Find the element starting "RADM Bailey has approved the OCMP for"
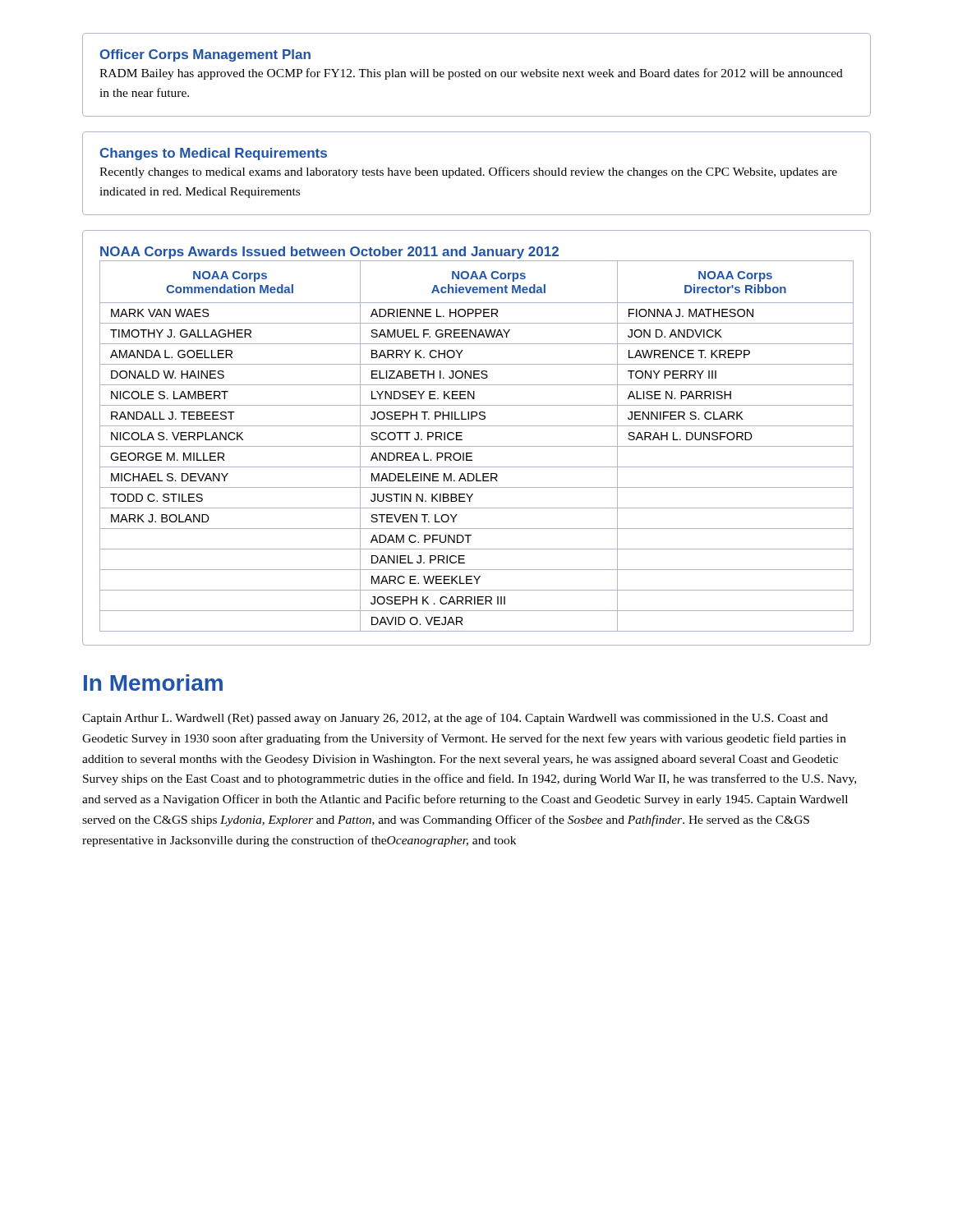 [476, 83]
